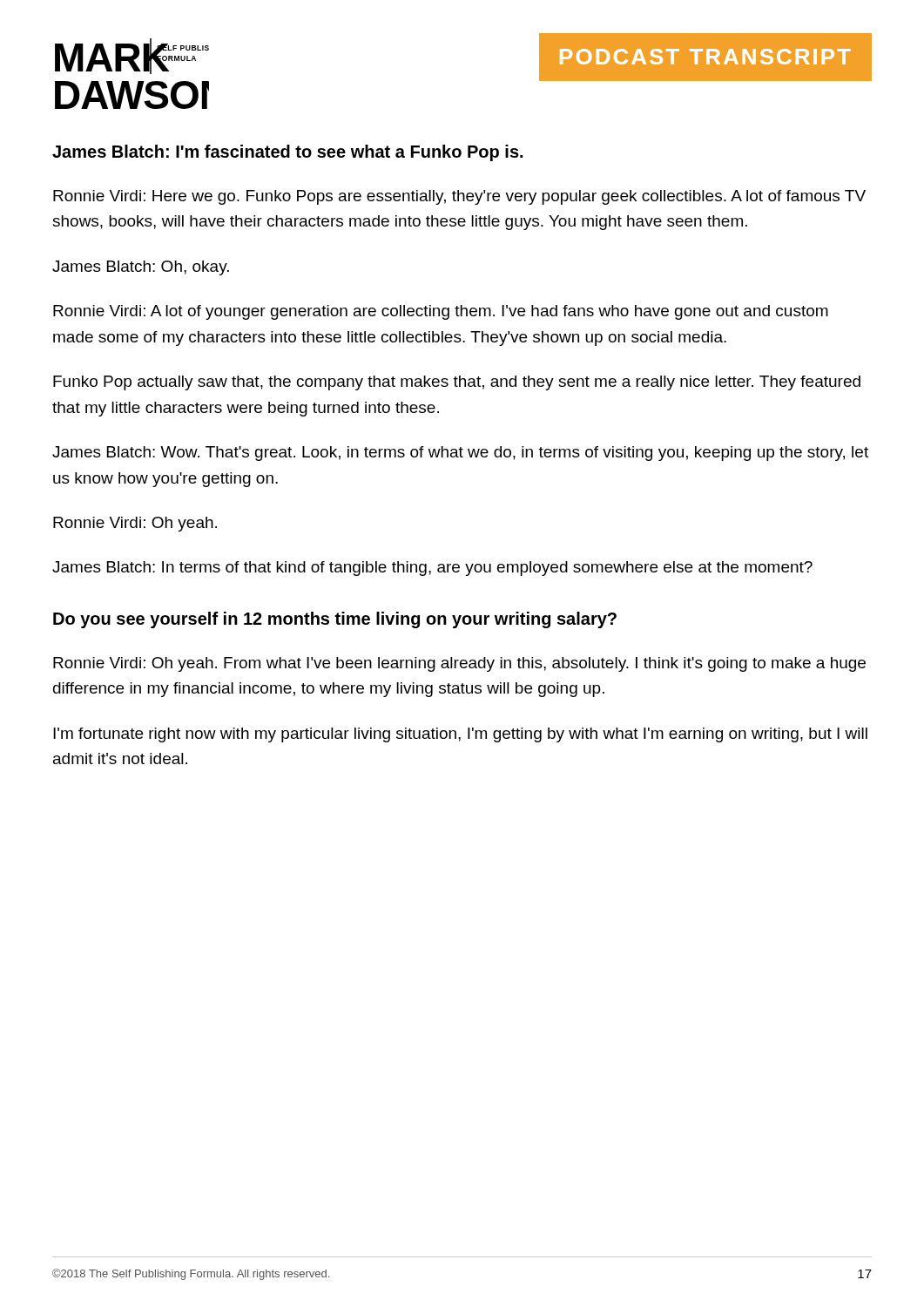Navigate to the passage starting "Ronnie Virdi: A lot of younger"
This screenshot has width=924, height=1307.
click(441, 324)
